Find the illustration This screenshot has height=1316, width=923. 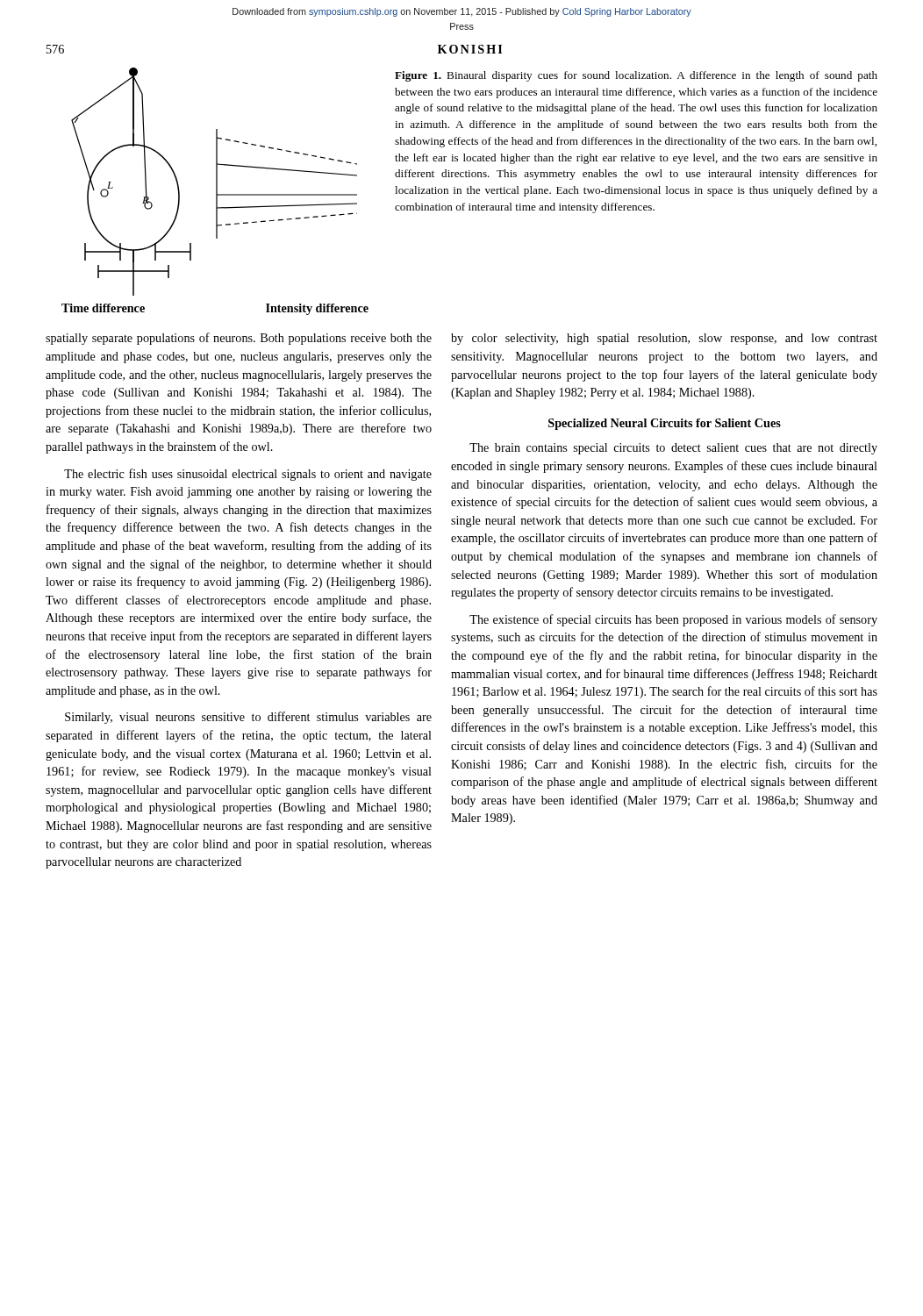tap(212, 192)
